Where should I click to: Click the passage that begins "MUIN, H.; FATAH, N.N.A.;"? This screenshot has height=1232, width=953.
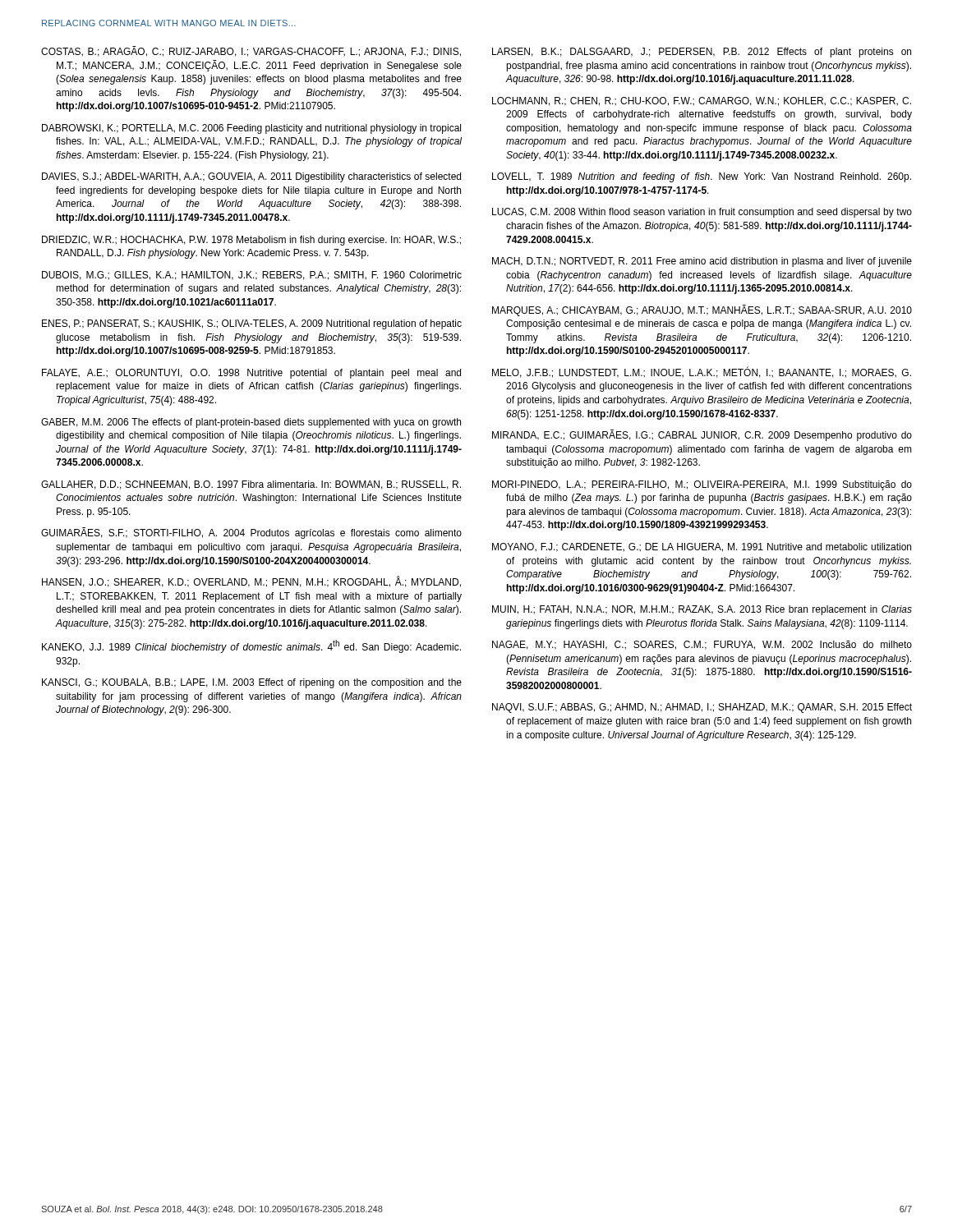click(702, 616)
